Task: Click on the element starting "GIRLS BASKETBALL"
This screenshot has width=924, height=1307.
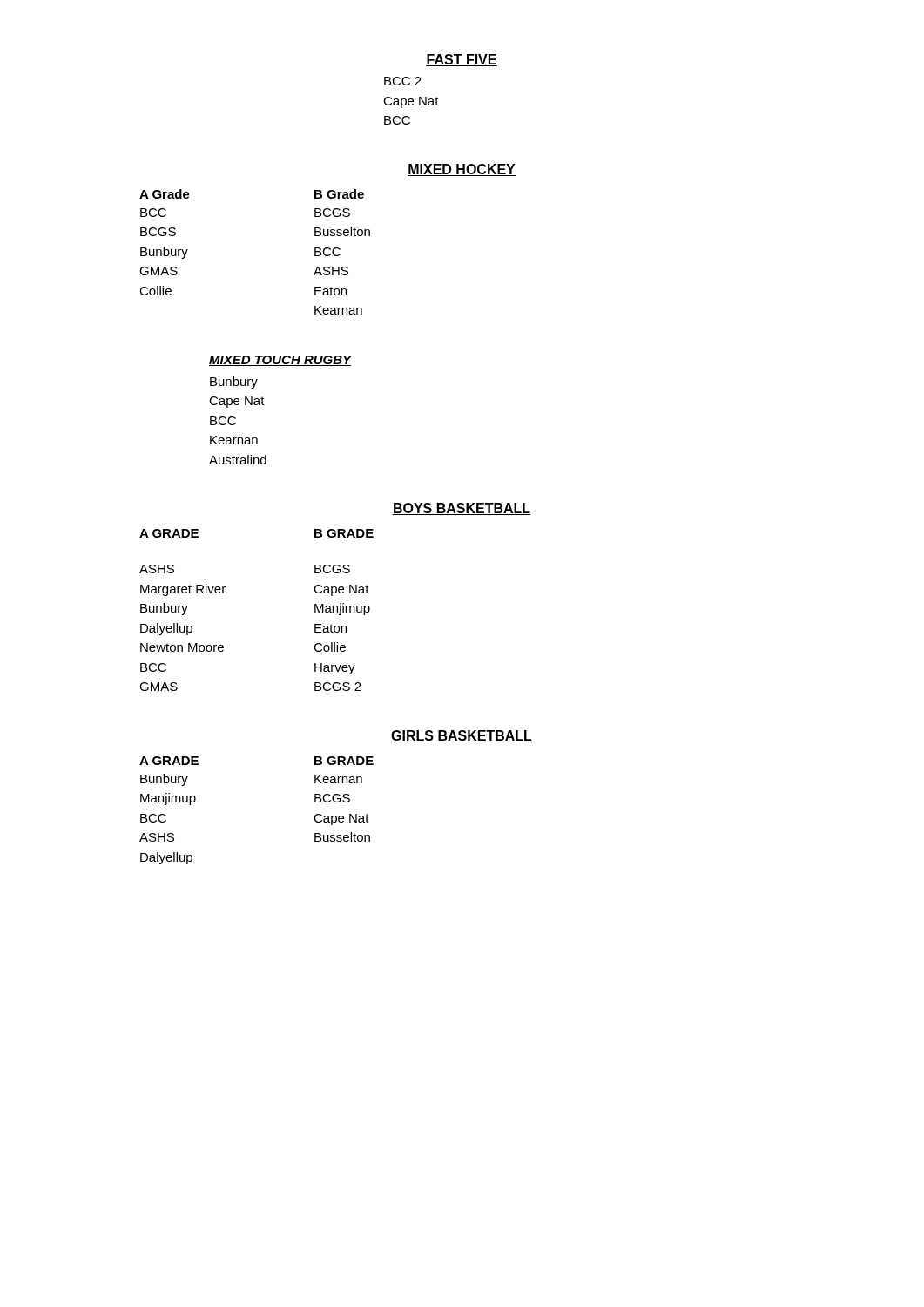Action: [462, 735]
